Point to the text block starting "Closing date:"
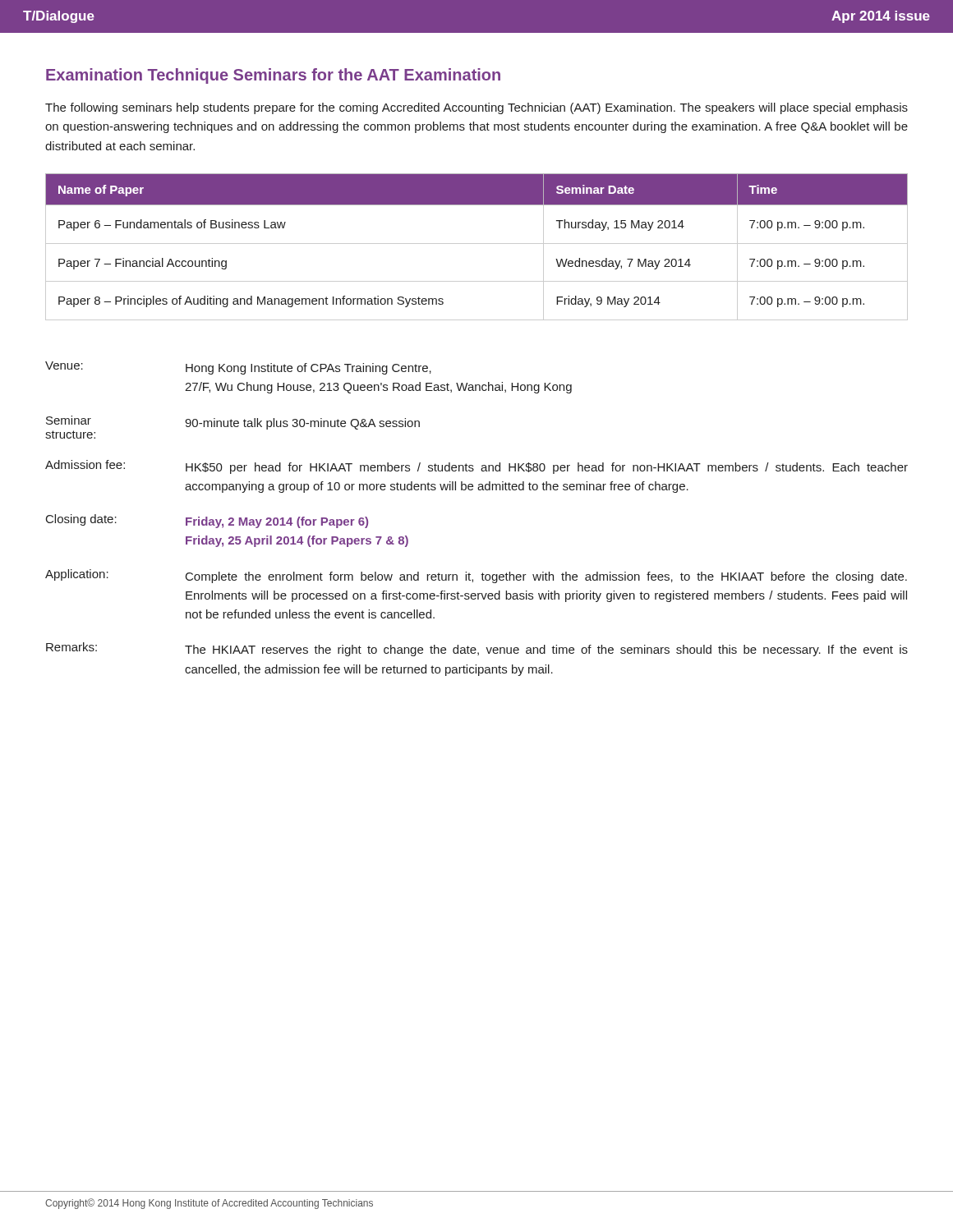 coord(81,519)
